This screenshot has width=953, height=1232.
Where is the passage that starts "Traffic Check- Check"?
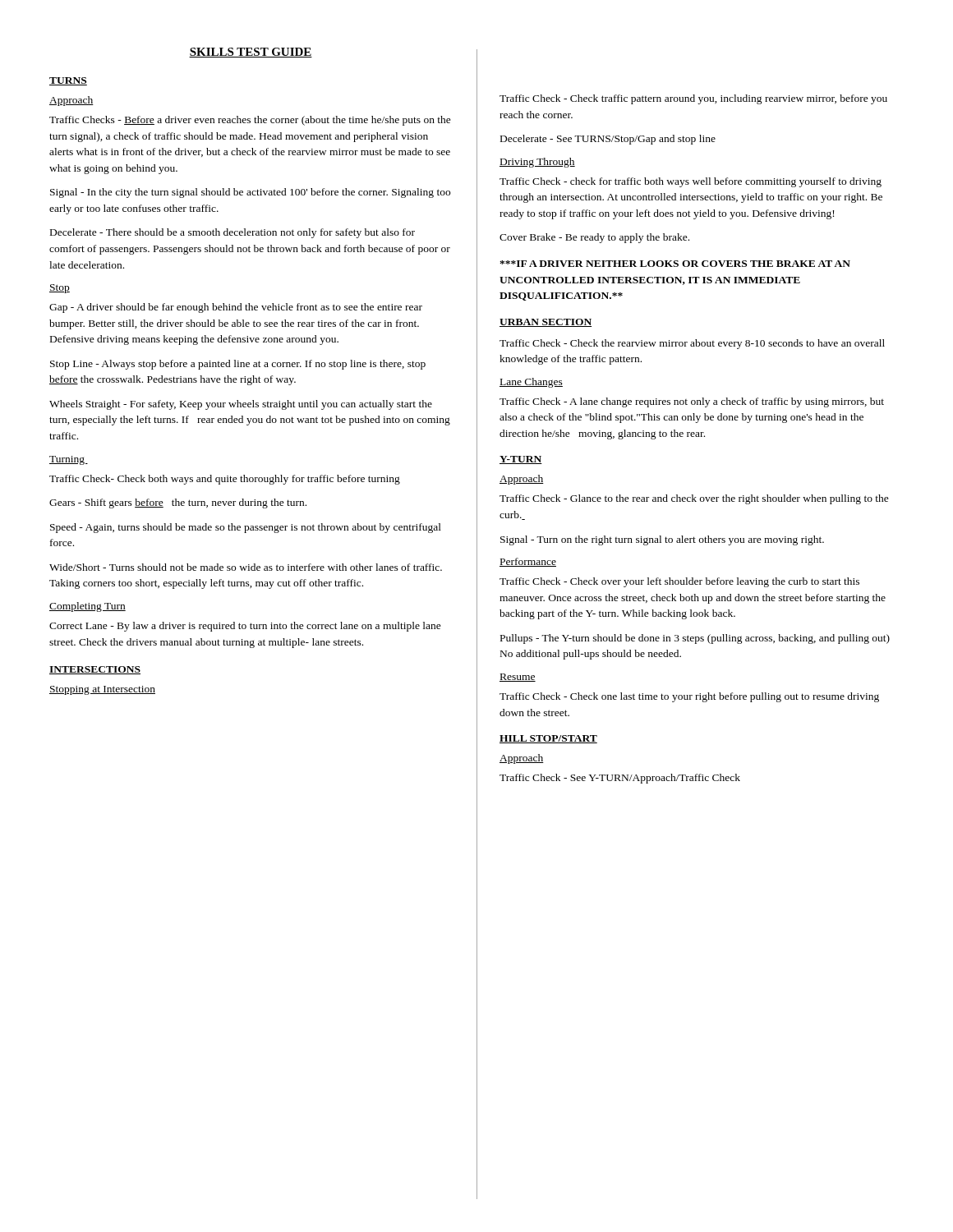225,478
